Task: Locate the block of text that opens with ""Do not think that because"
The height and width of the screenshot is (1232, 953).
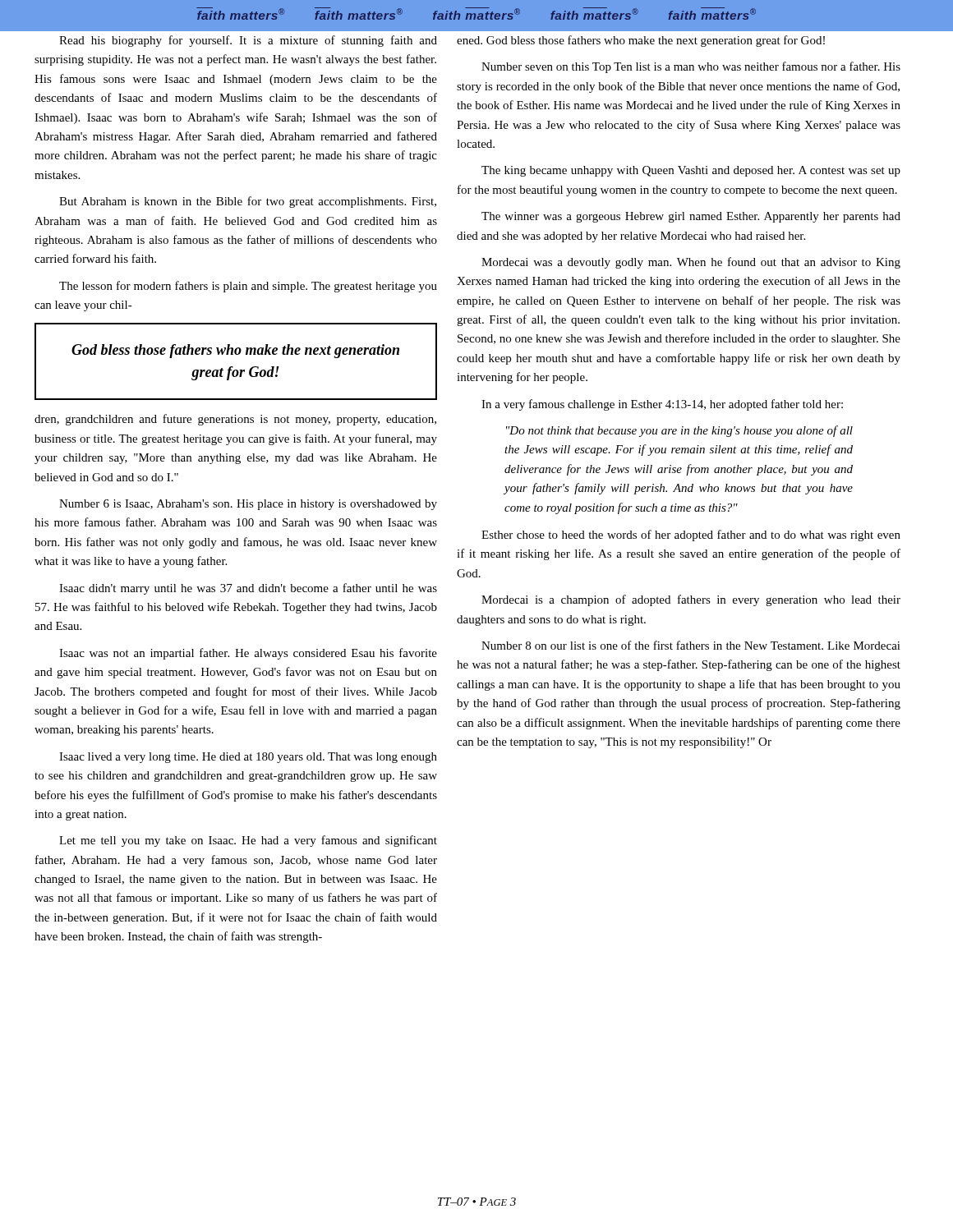Action: point(679,469)
